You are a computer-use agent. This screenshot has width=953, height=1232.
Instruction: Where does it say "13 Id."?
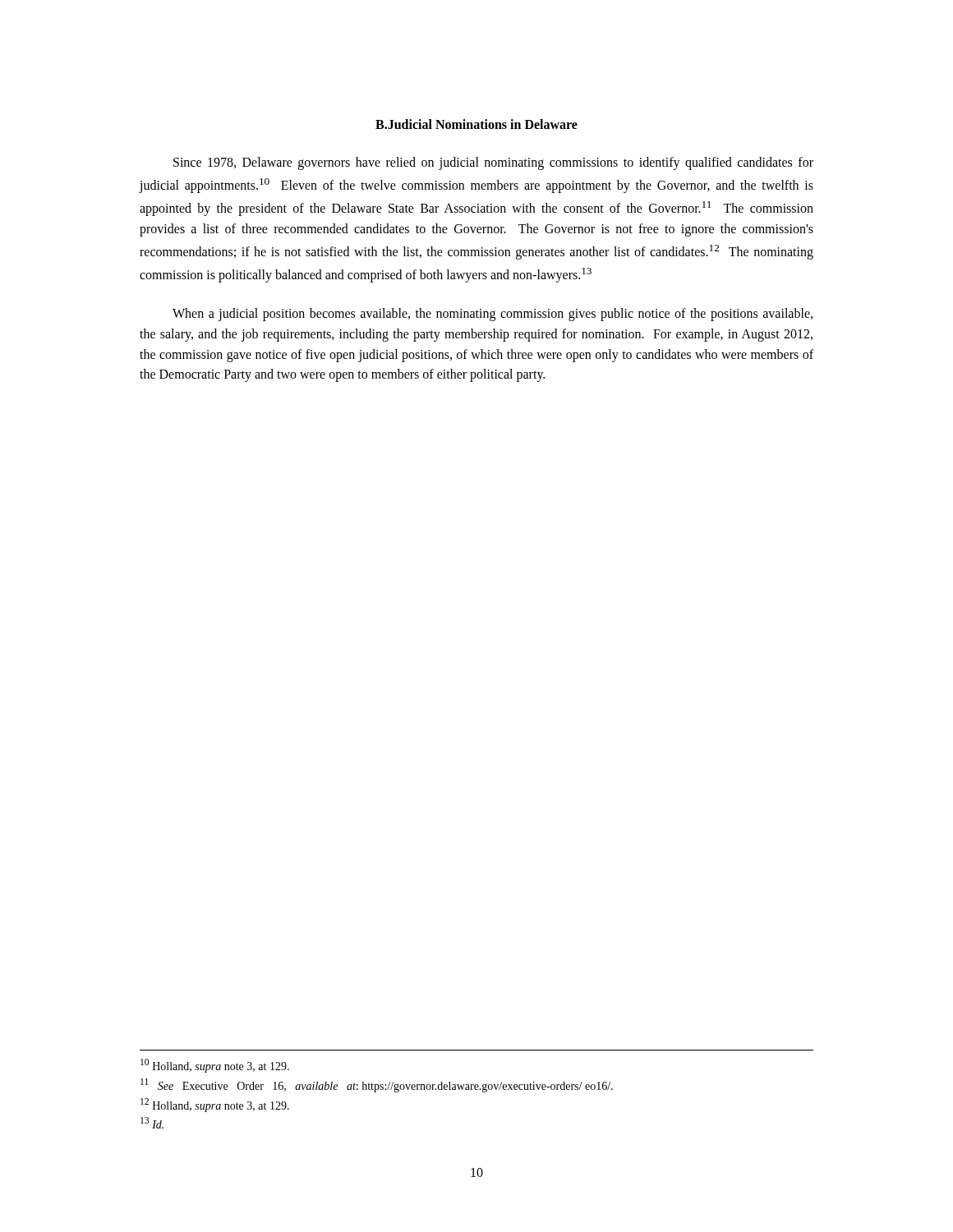click(152, 1123)
